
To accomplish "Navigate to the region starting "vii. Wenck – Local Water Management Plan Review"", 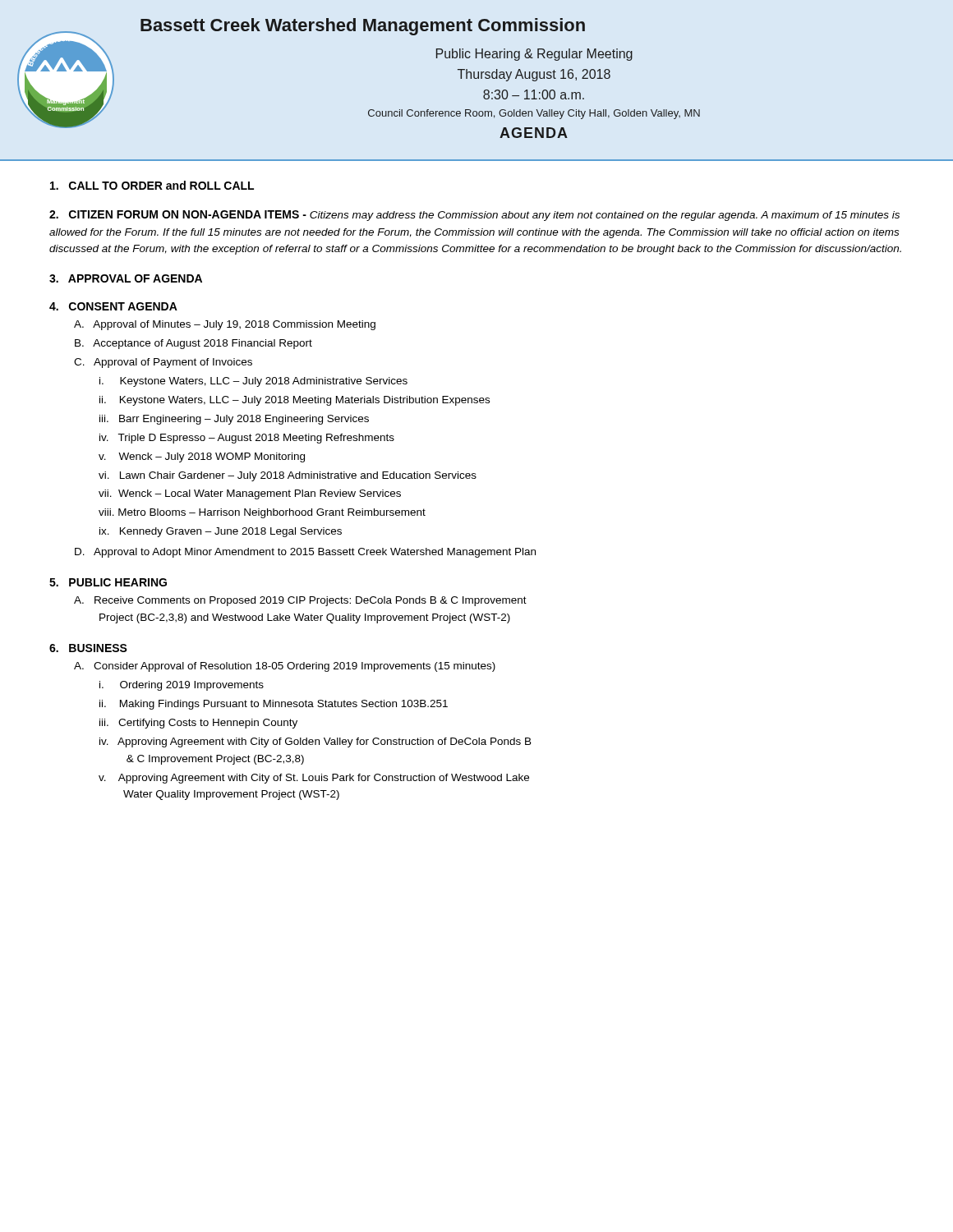I will 250,494.
